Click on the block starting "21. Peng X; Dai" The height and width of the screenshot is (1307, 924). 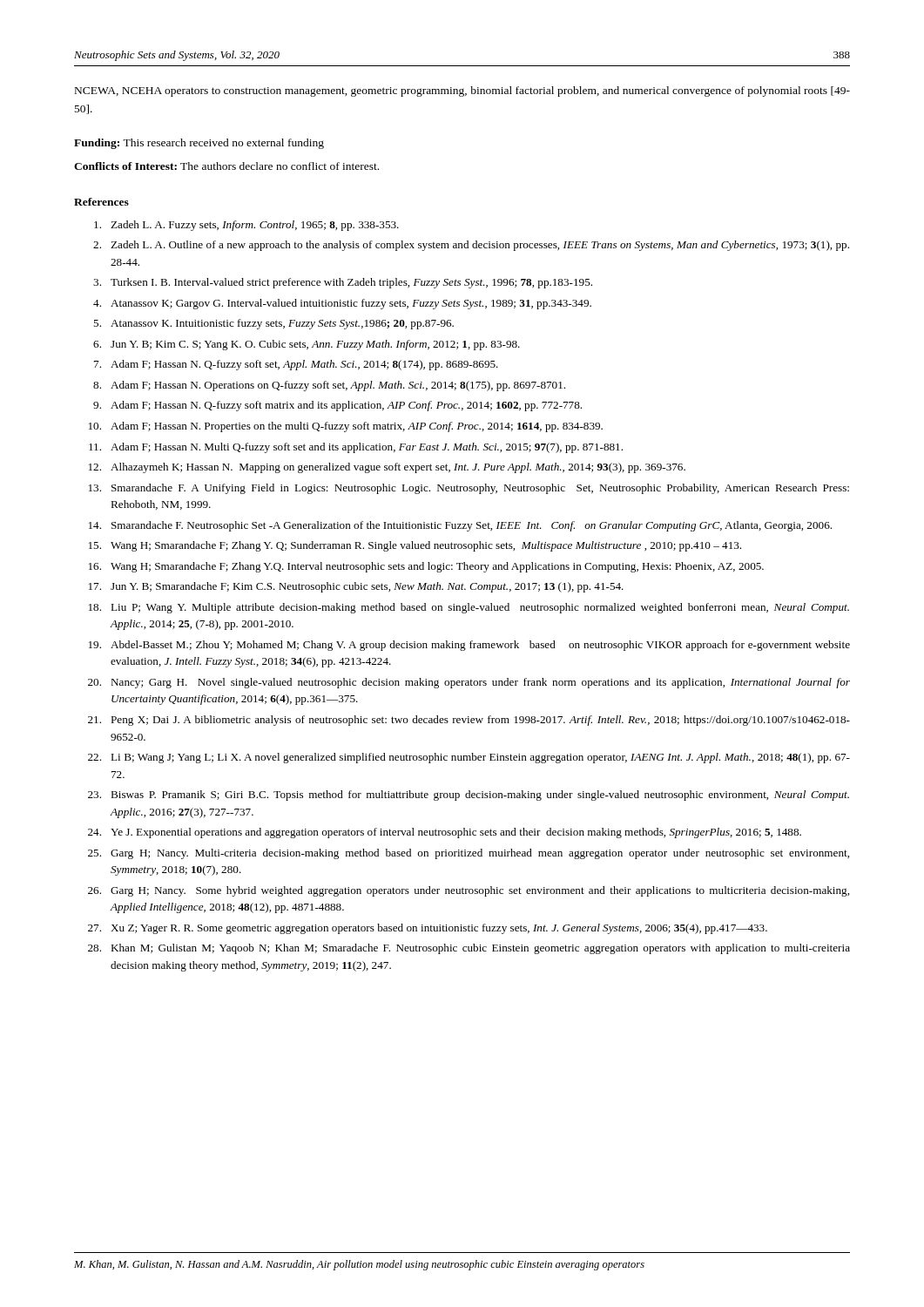(x=462, y=728)
